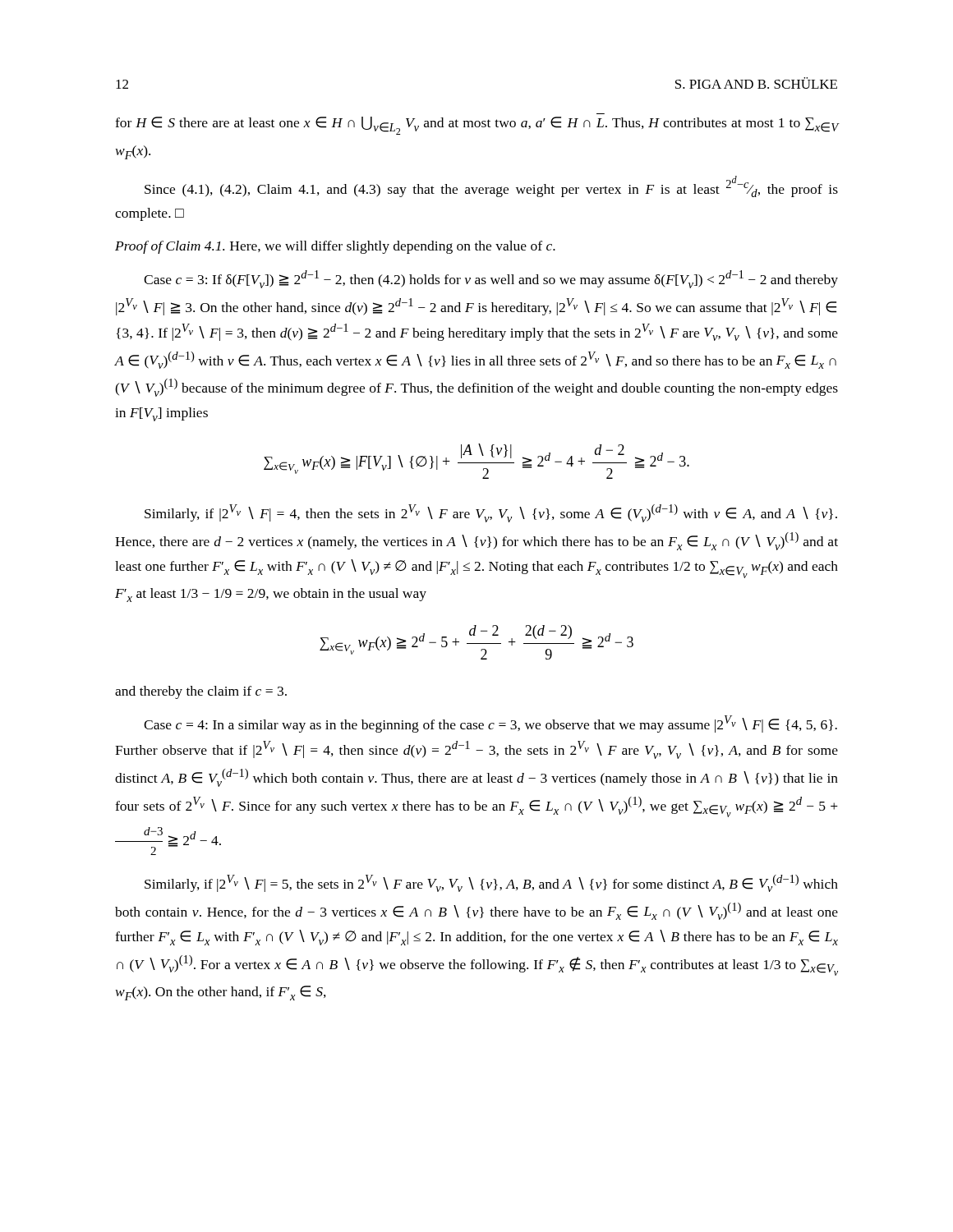This screenshot has width=953, height=1232.
Task: Point to the element starting "Similarly, if |2Vv ∖ F| = 5,"
Action: [476, 937]
